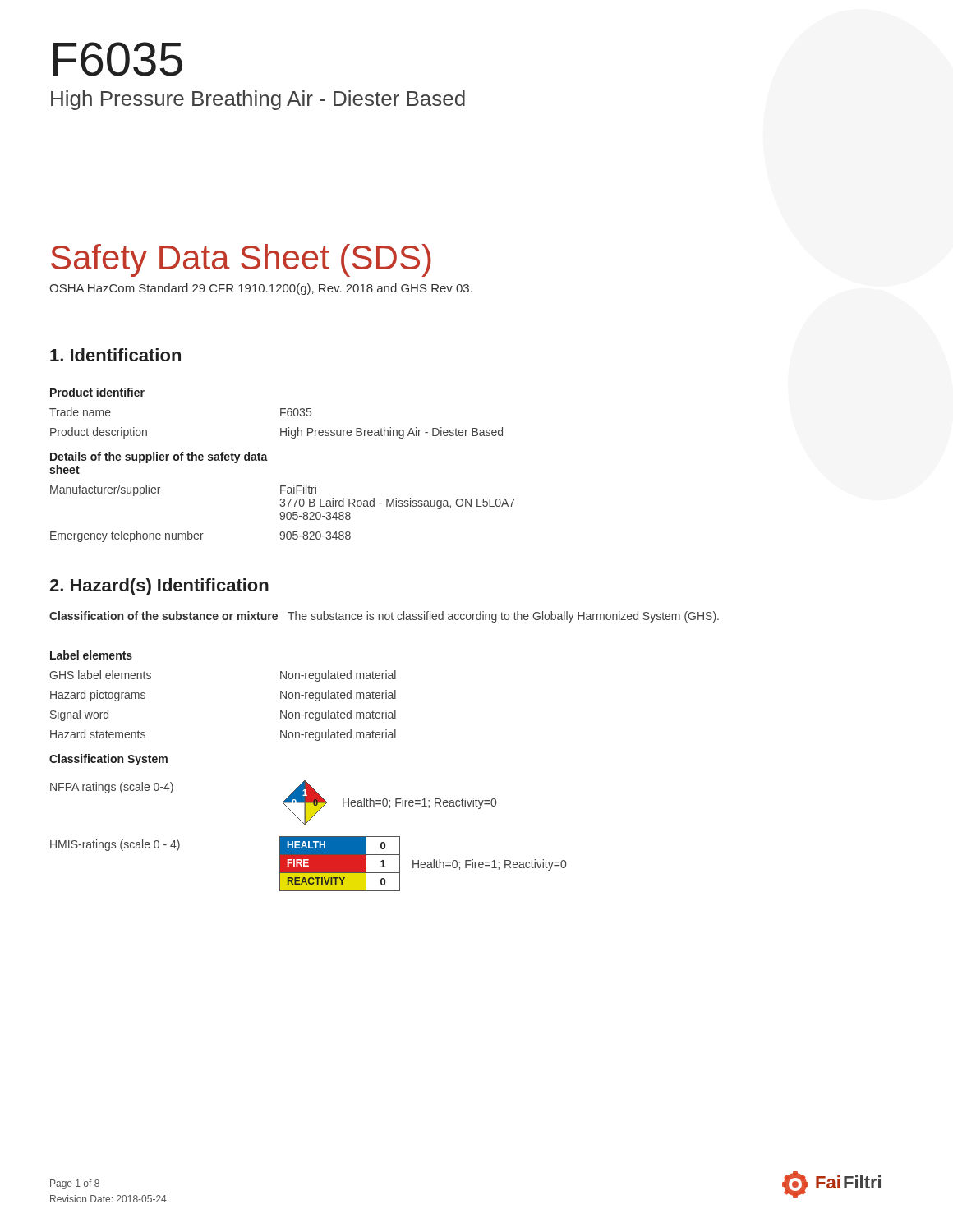Locate the text block that says "Classification of the substance or"
Image resolution: width=953 pixels, height=1232 pixels.
click(384, 616)
